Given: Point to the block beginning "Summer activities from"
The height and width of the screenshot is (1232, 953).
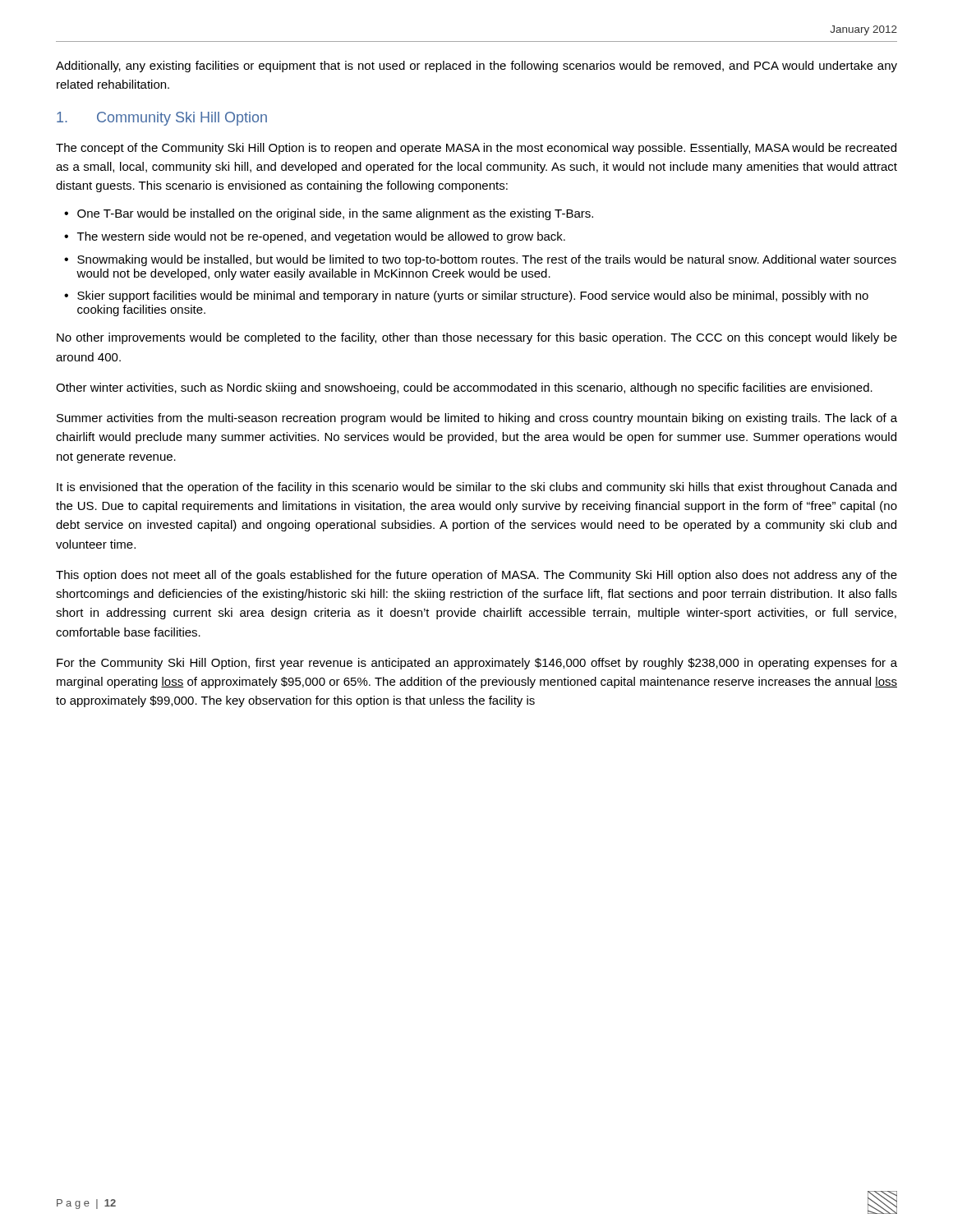Looking at the screenshot, I should click(476, 437).
